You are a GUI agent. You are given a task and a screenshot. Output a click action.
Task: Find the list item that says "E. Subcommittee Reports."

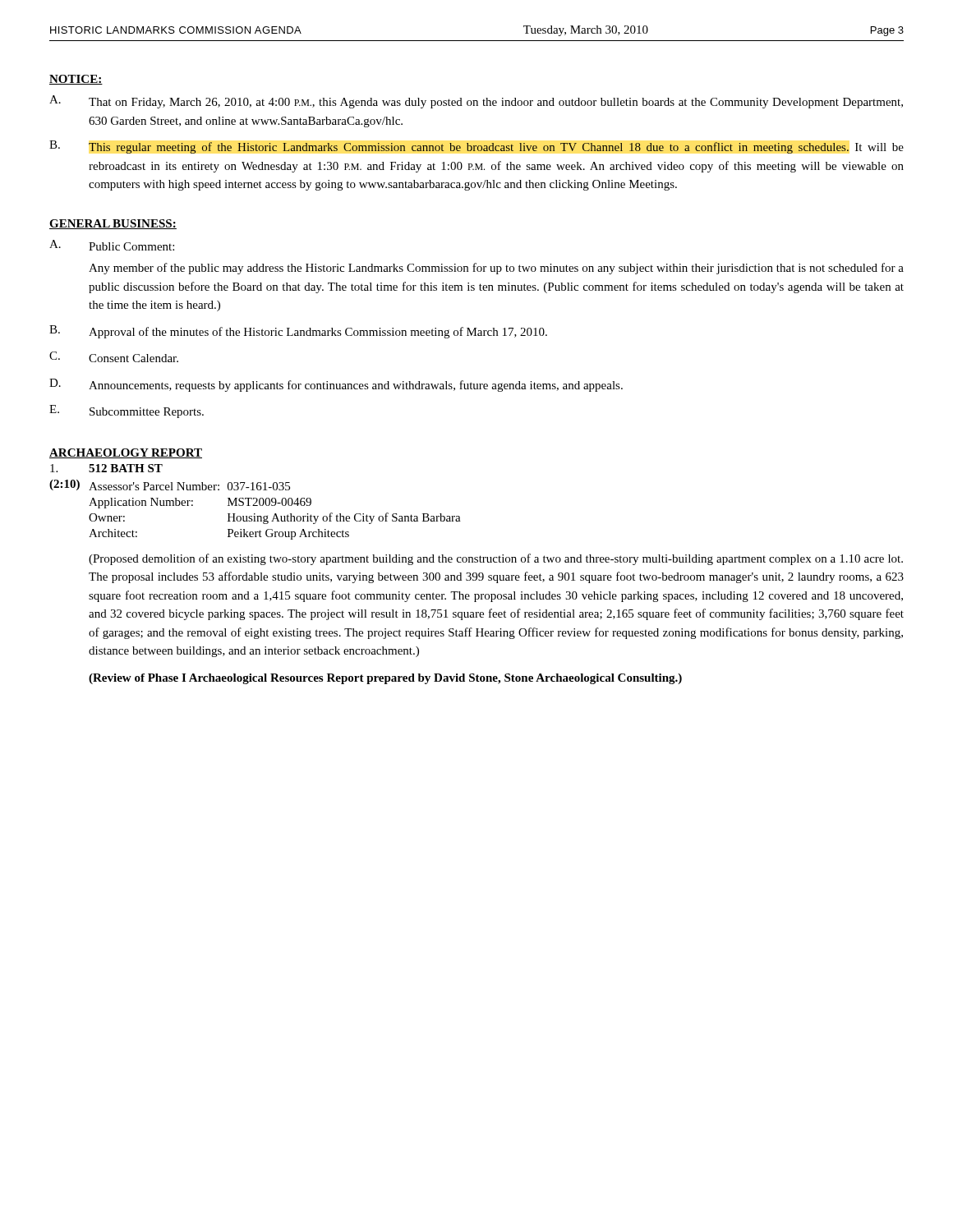coord(127,411)
